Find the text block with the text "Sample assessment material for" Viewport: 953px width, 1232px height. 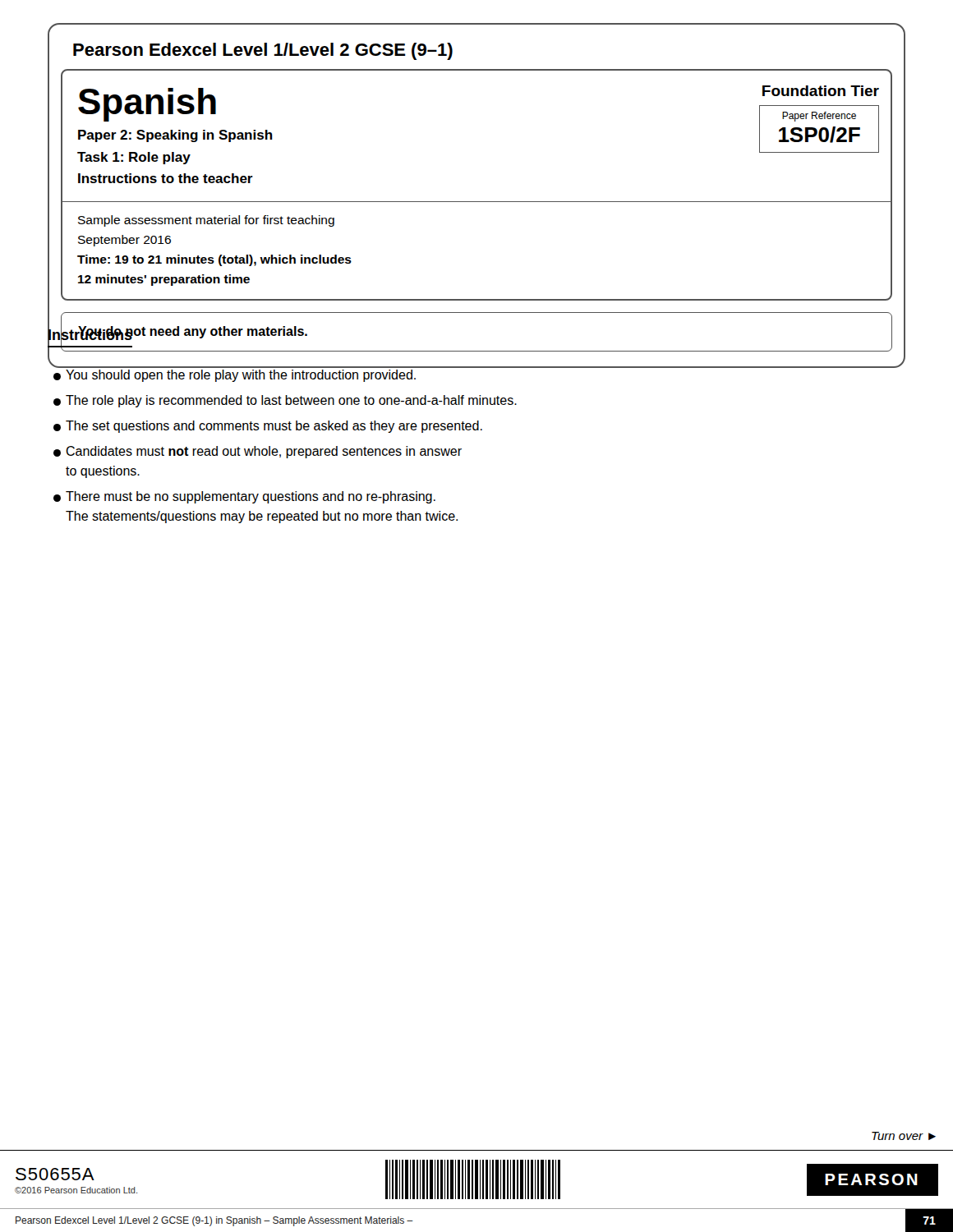coord(214,250)
